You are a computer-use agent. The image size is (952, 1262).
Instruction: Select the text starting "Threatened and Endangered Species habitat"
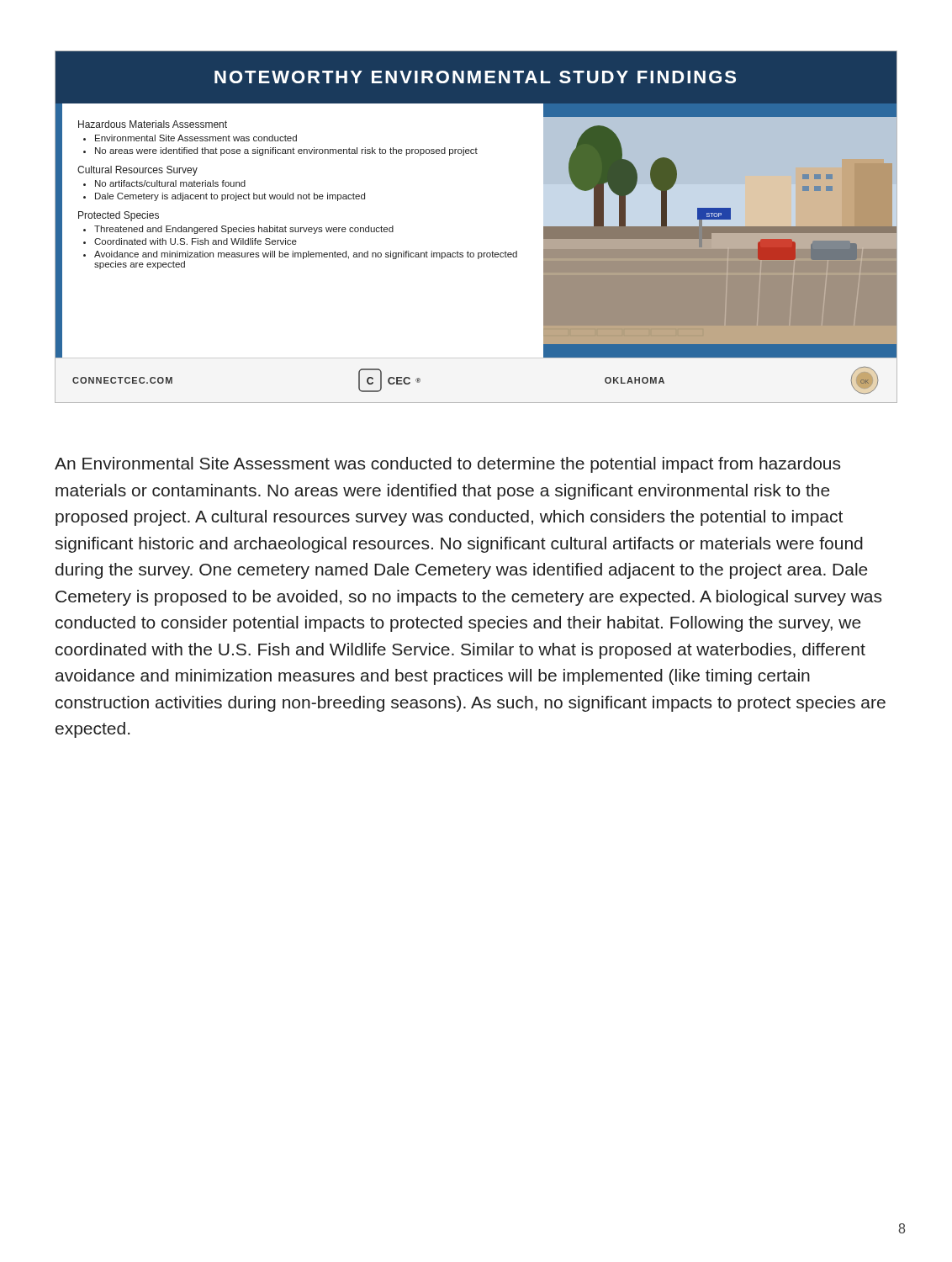click(x=244, y=229)
